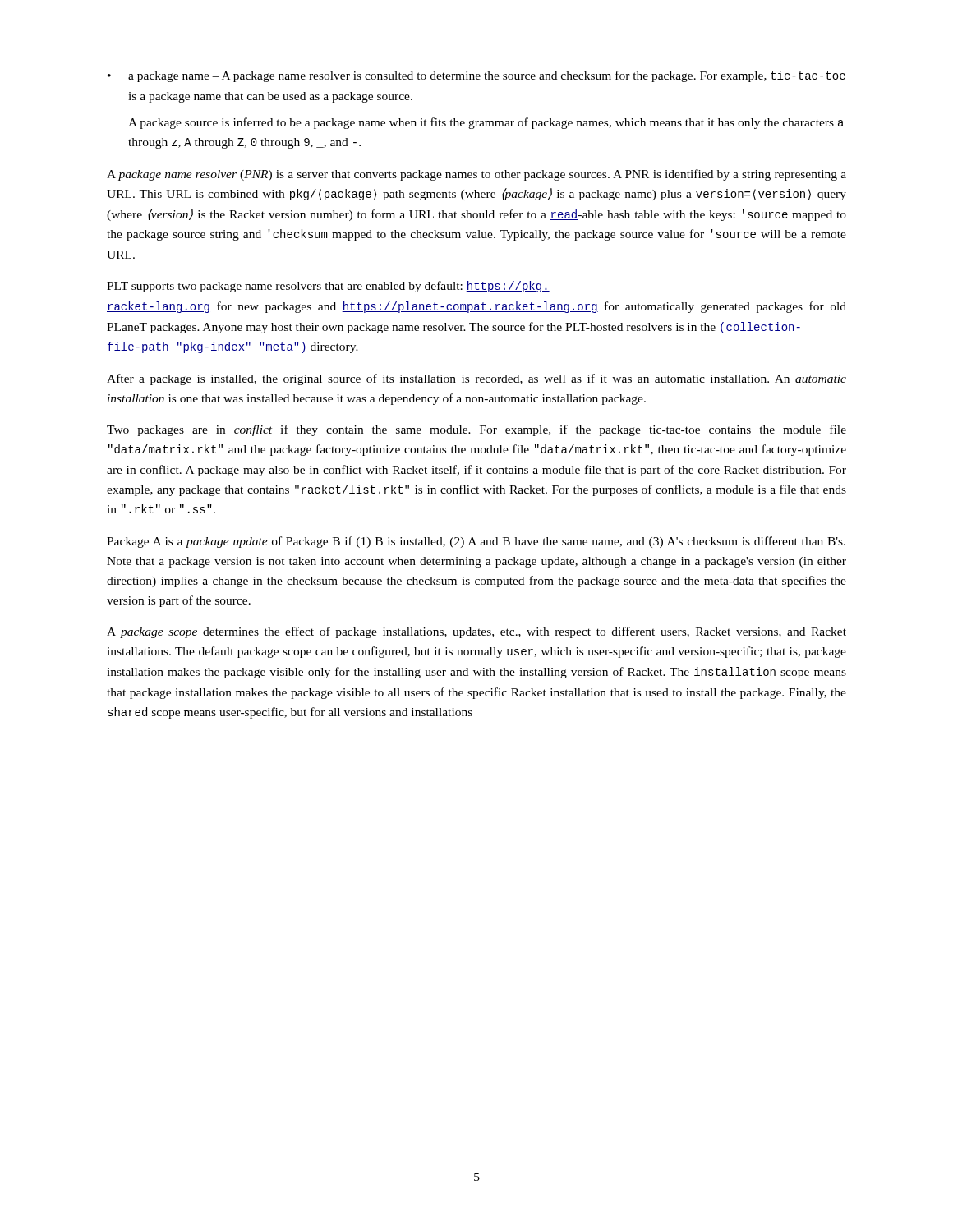Image resolution: width=953 pixels, height=1232 pixels.
Task: Where is the passage that starts "Package A is a package"?
Action: [x=476, y=570]
